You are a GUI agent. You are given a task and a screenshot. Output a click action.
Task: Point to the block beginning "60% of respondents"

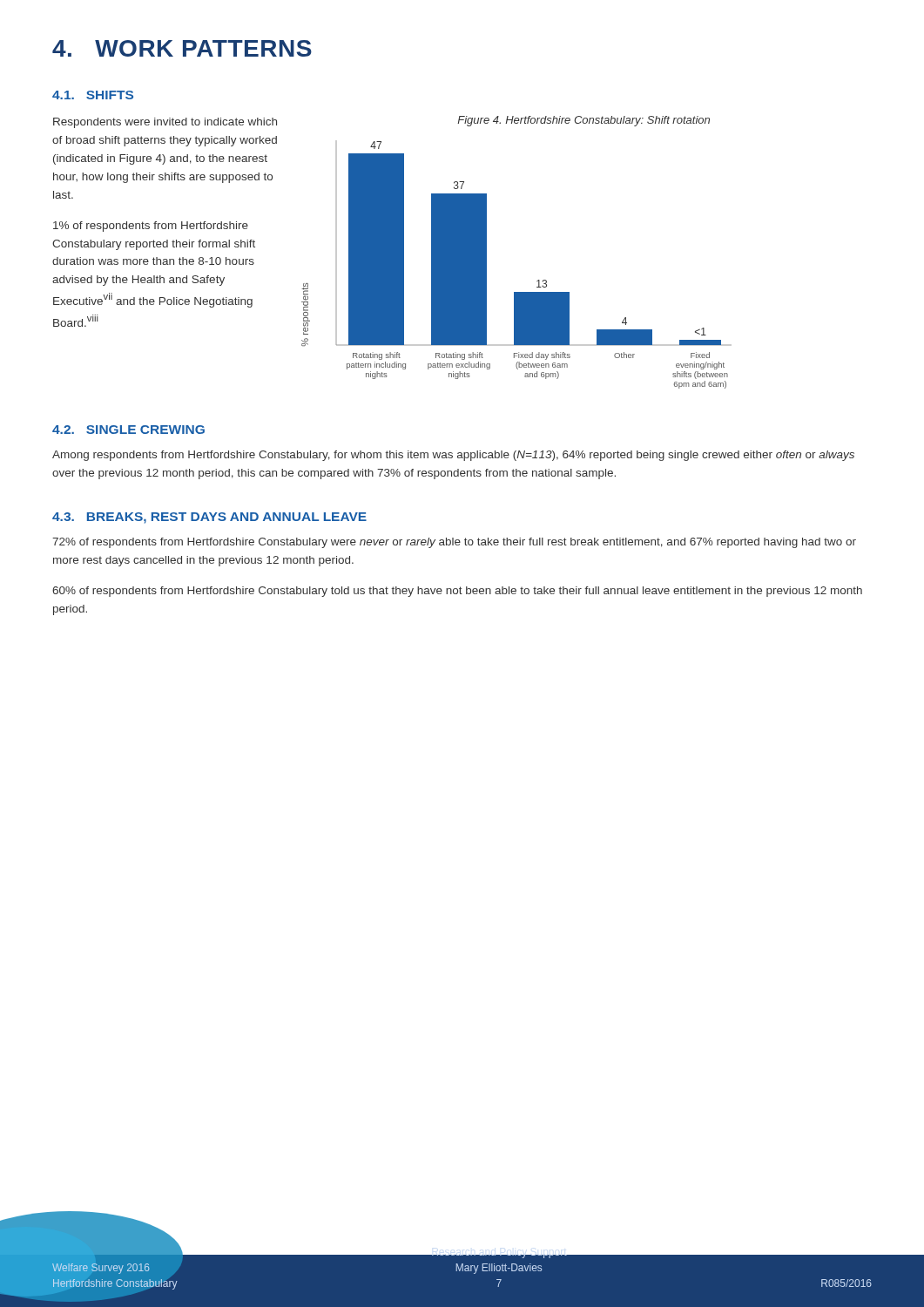click(457, 599)
